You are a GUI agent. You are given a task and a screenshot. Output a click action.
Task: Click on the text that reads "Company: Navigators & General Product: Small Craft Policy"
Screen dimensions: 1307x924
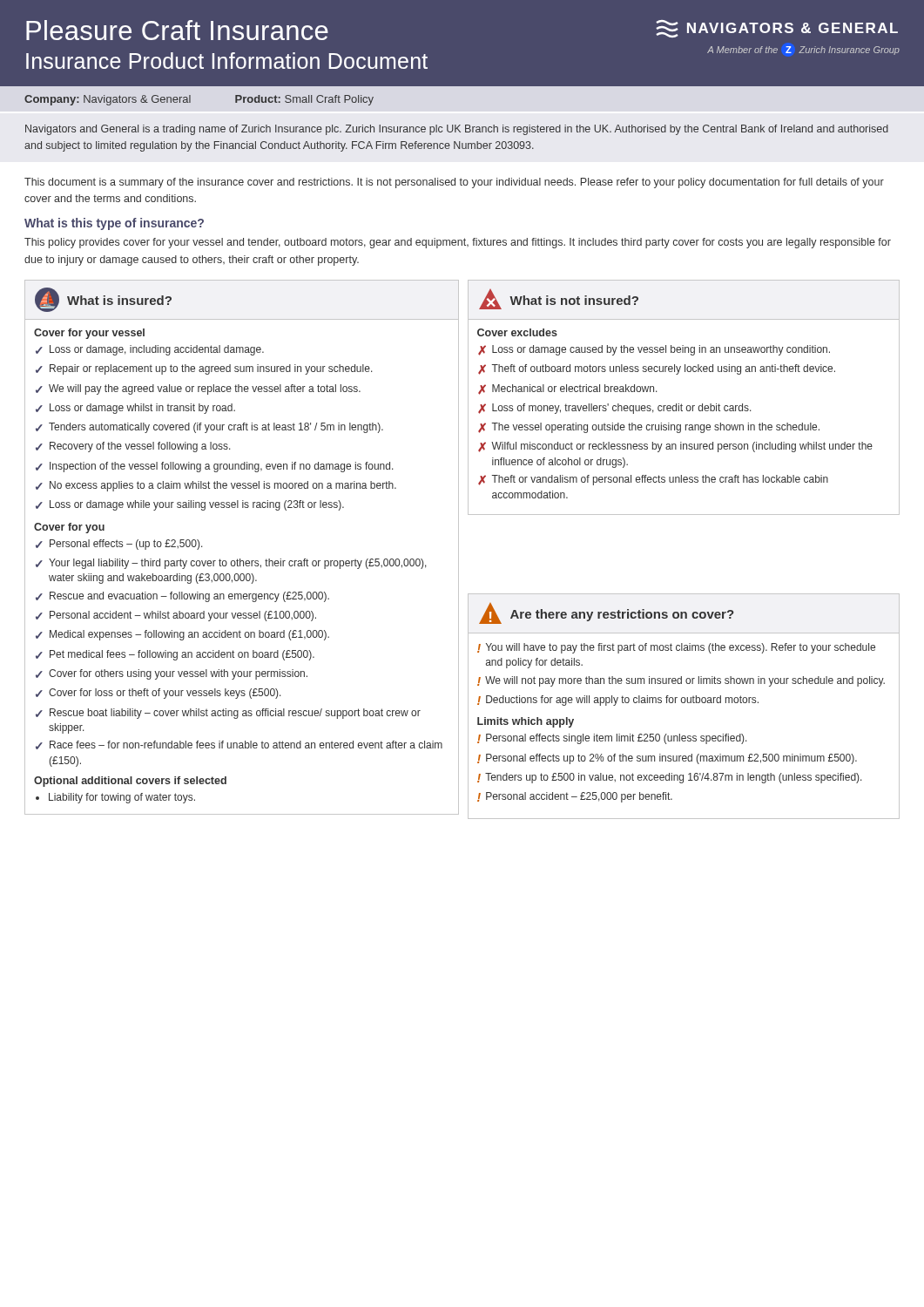pos(199,99)
